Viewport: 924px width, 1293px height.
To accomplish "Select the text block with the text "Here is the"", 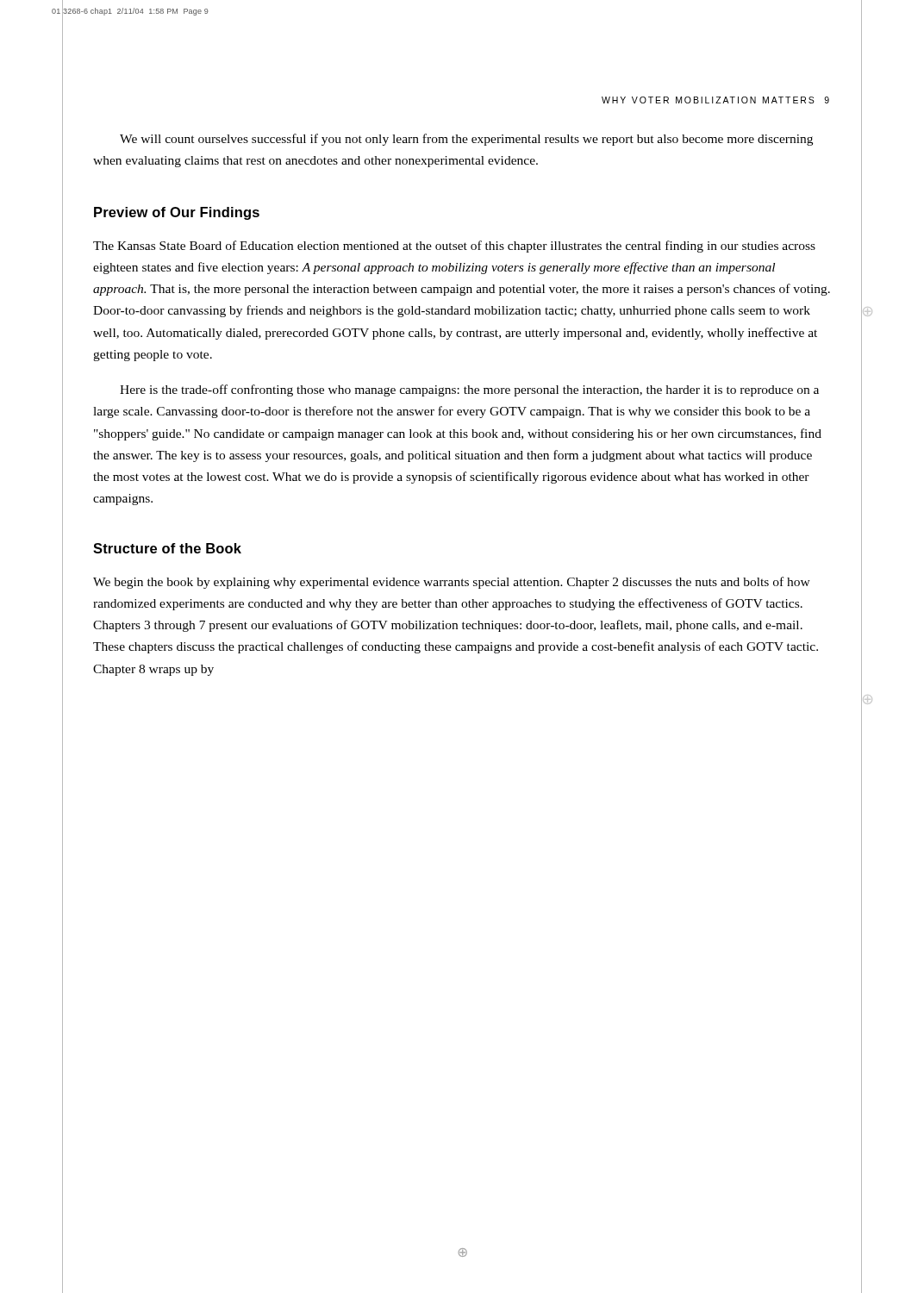I will click(x=457, y=444).
